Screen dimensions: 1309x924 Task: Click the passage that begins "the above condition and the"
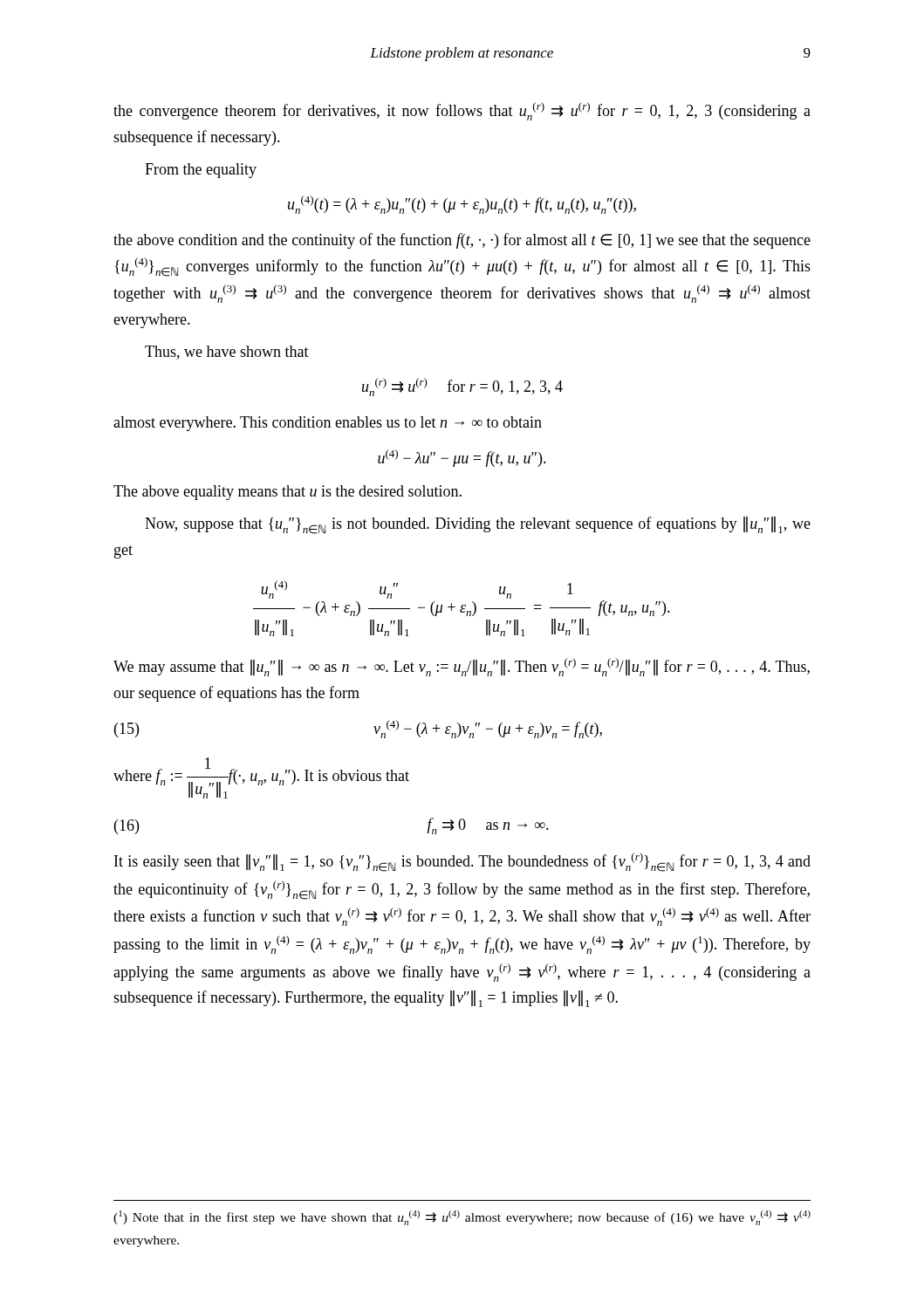coord(462,280)
